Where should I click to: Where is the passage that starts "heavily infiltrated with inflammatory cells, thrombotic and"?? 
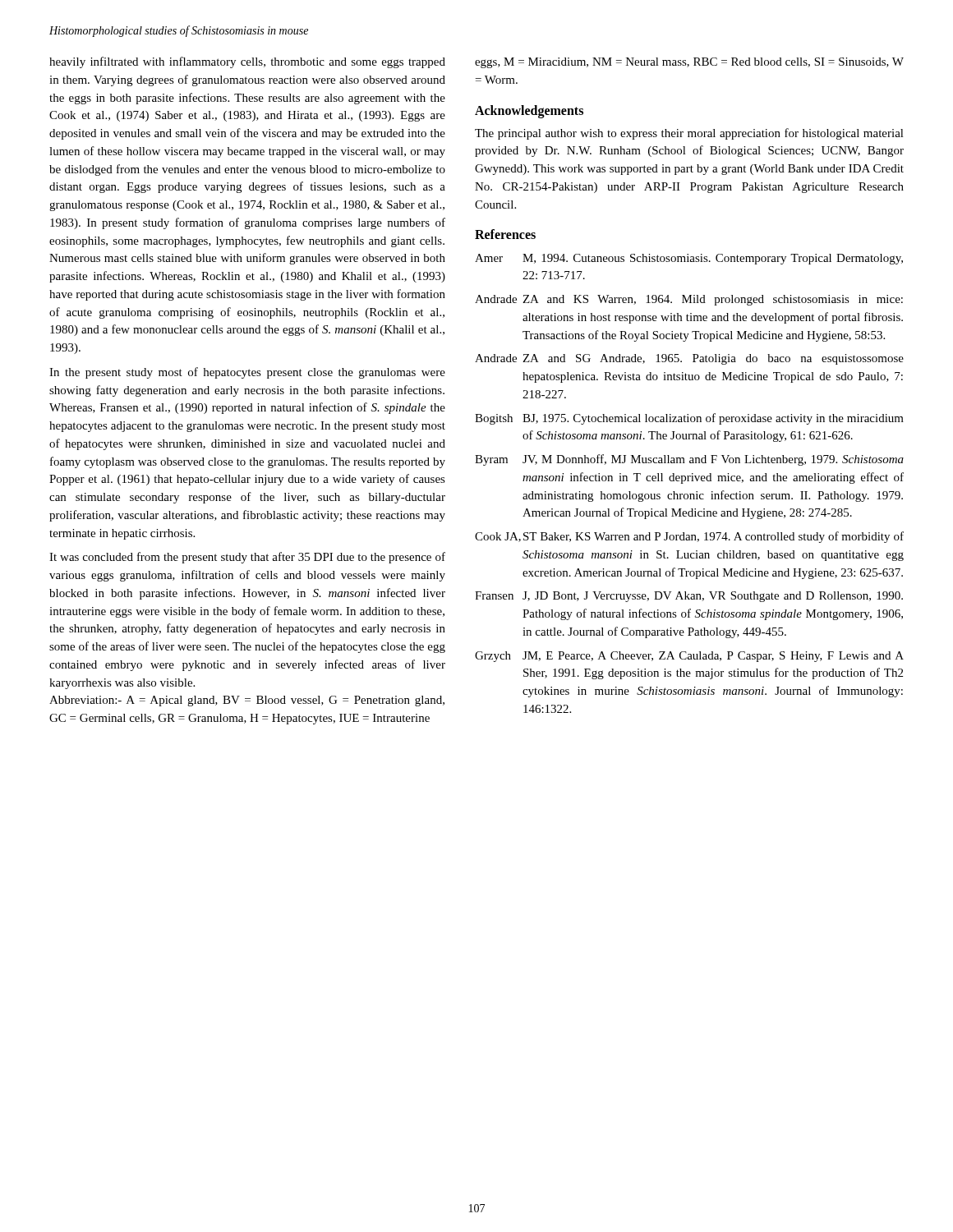click(x=247, y=205)
